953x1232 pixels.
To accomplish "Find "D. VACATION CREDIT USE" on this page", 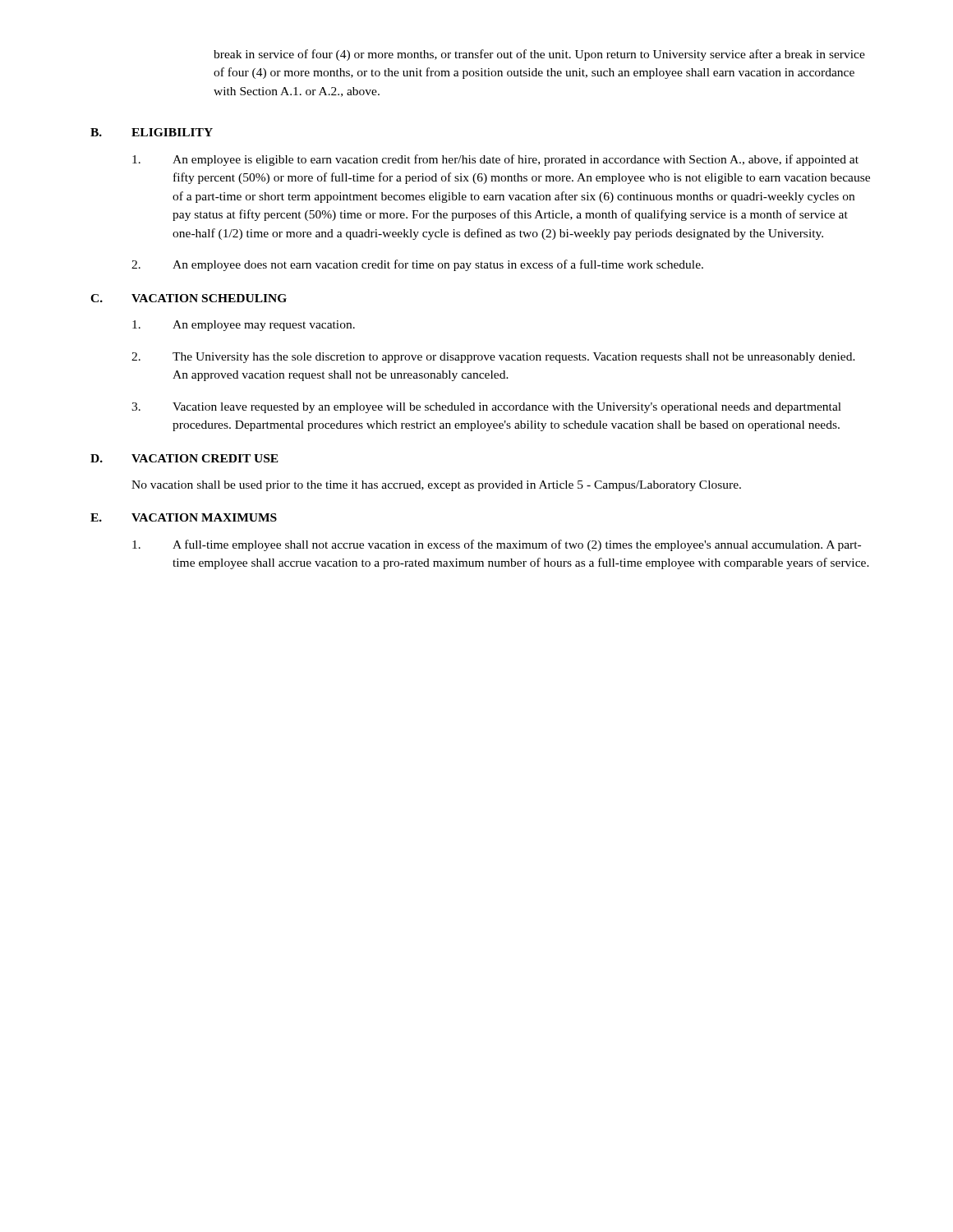I will 185,458.
